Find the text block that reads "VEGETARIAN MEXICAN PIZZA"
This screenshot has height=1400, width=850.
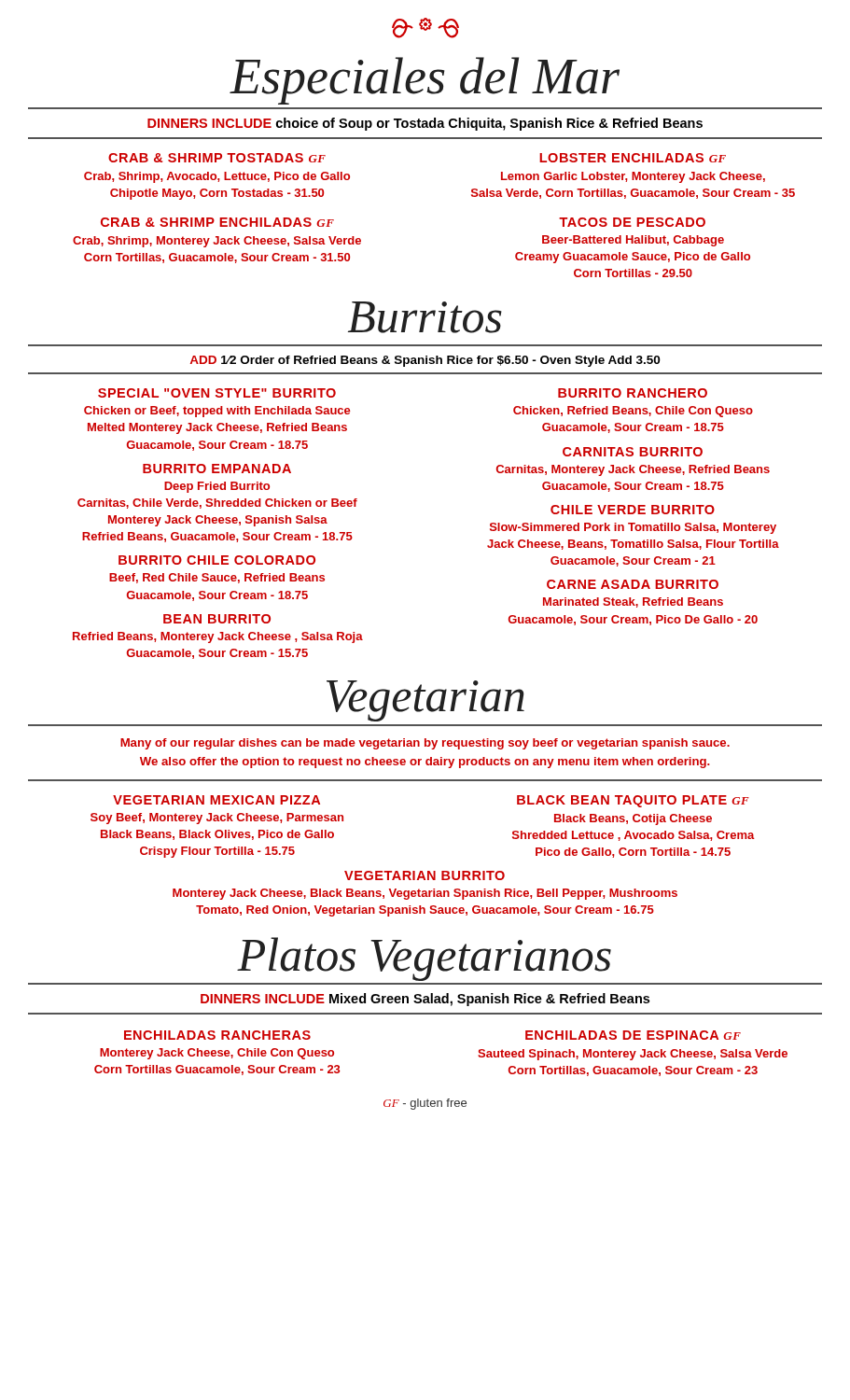[x=217, y=826]
